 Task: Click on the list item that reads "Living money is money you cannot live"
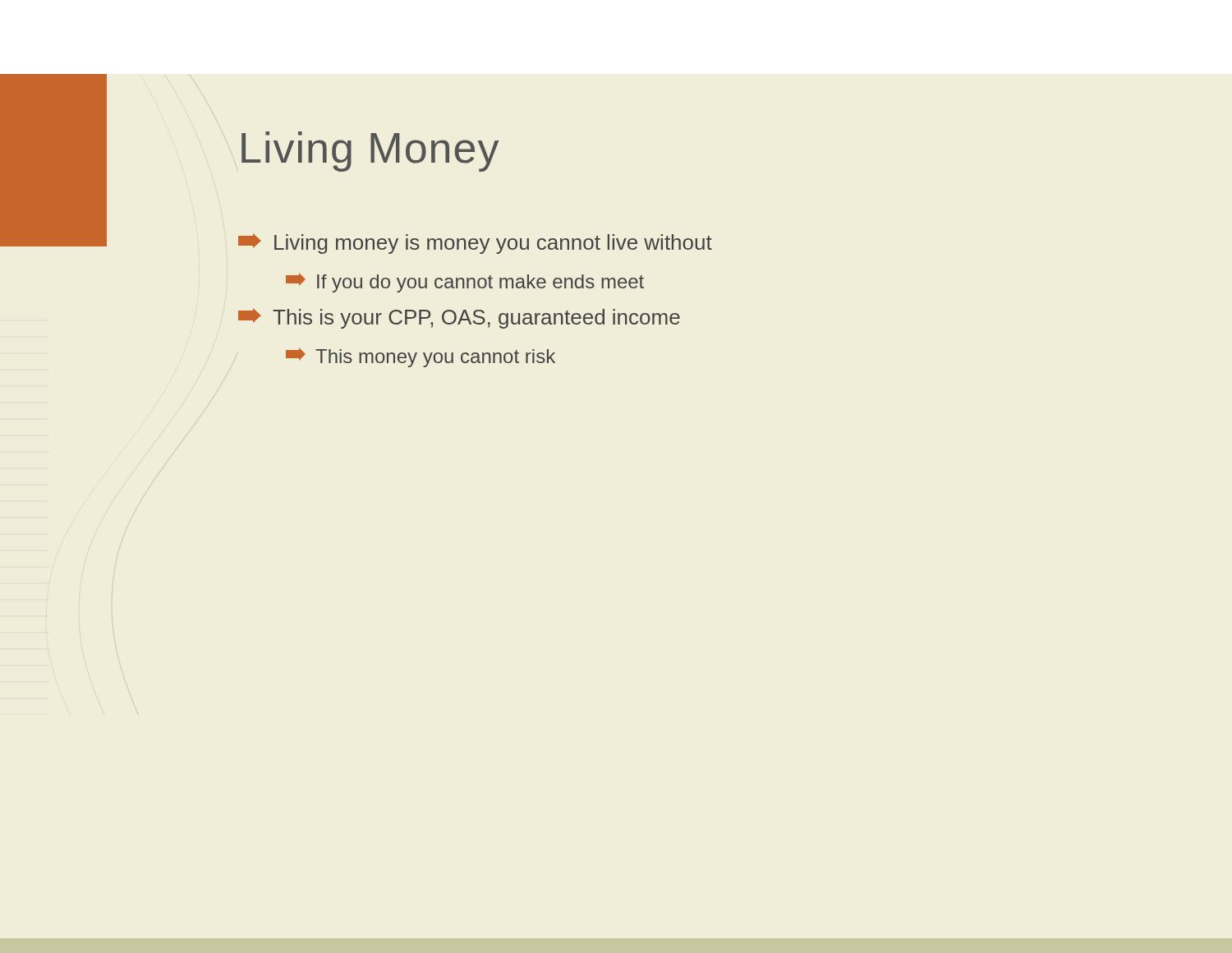click(475, 243)
